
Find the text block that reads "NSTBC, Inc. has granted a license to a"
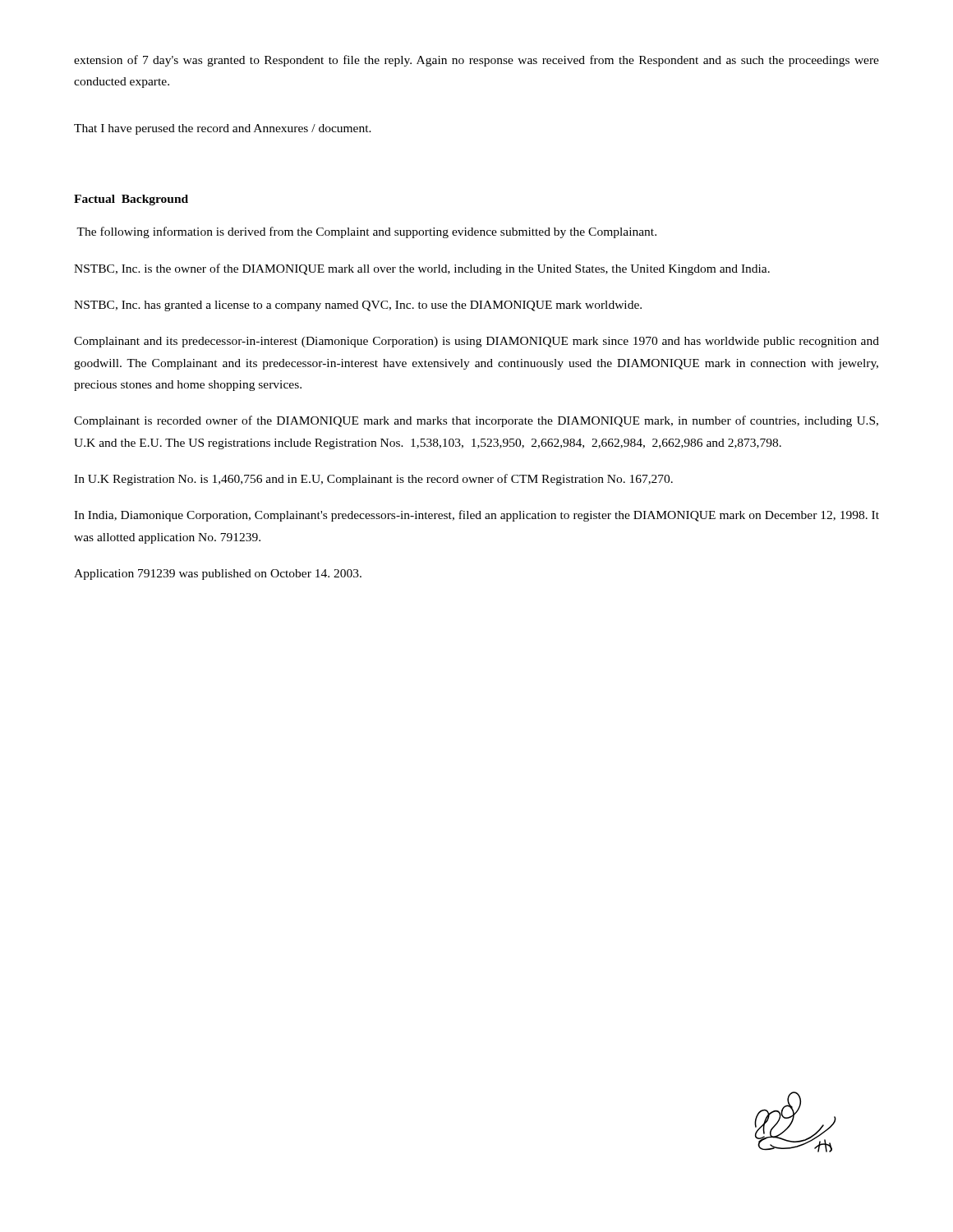[x=358, y=304]
